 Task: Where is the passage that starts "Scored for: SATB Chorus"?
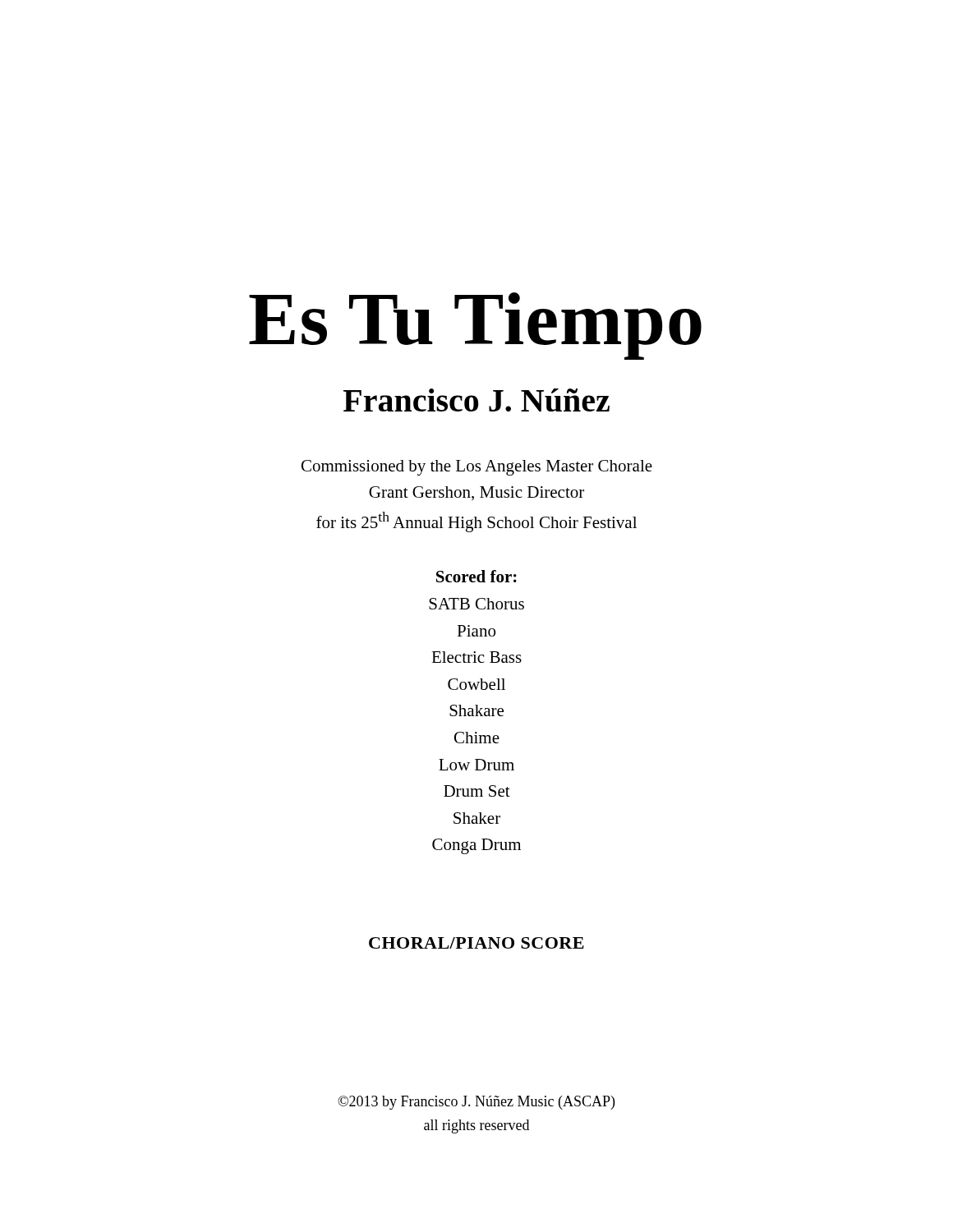pyautogui.click(x=476, y=713)
